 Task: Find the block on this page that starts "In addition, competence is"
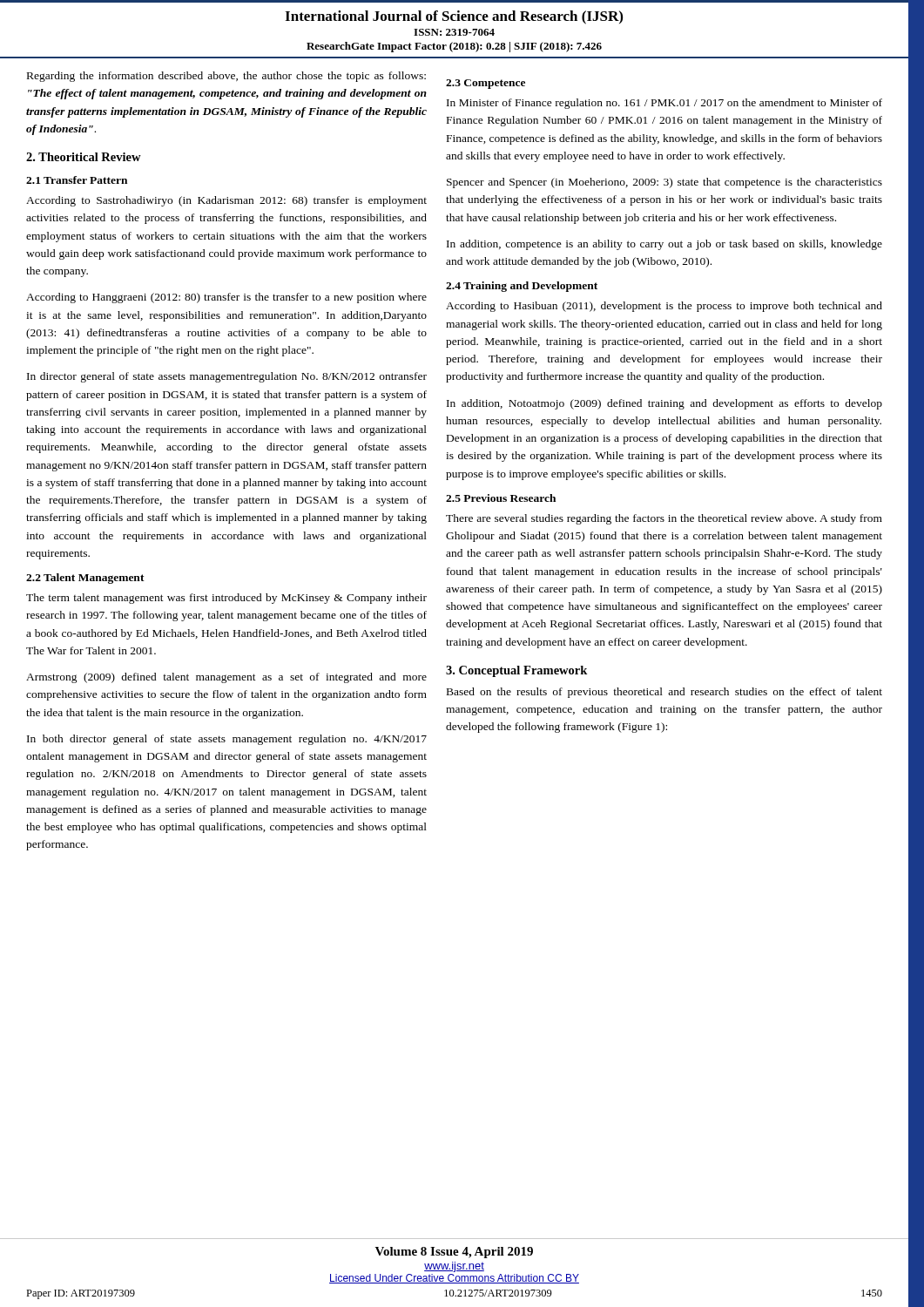[x=664, y=252]
